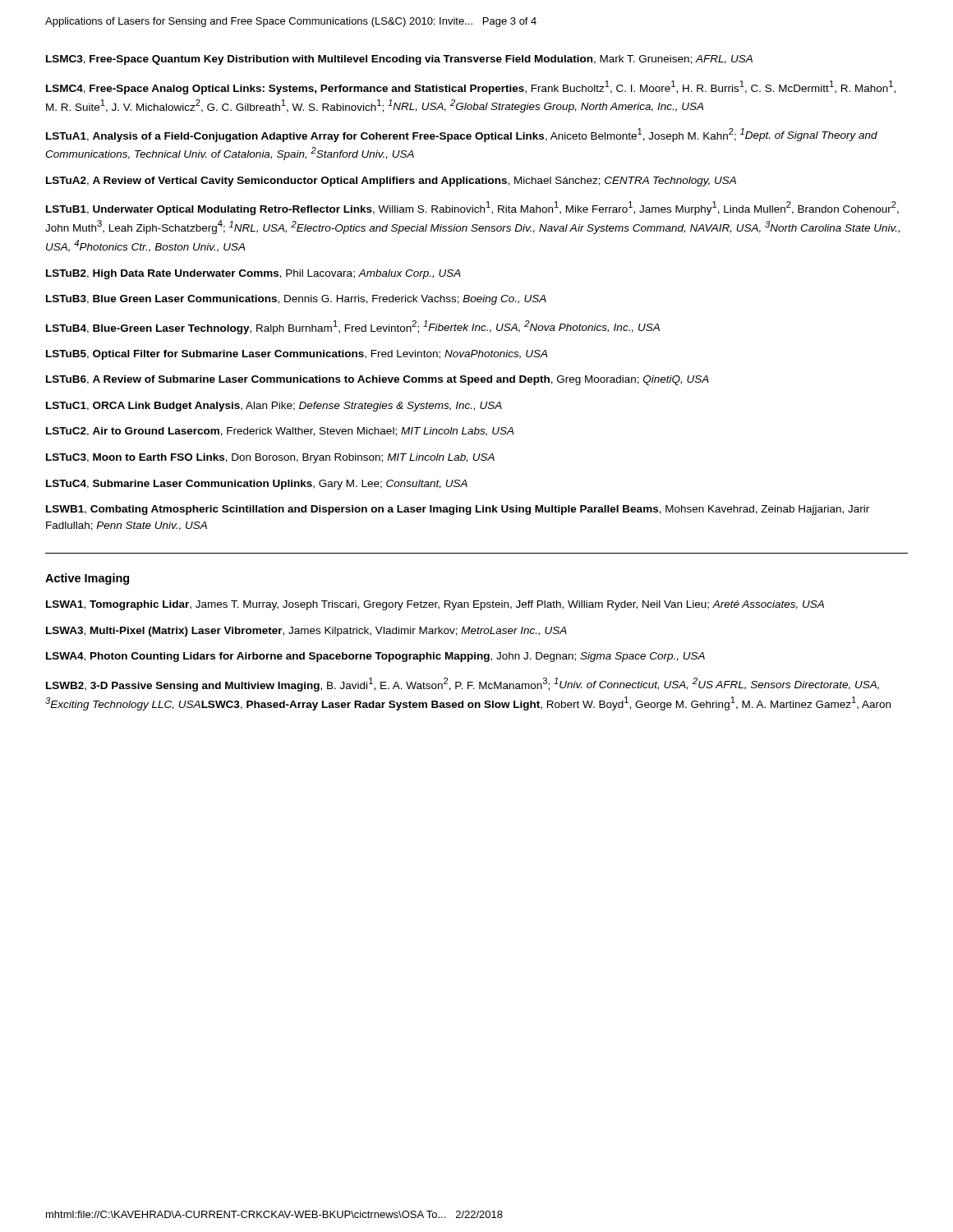Find the text block that says "LSTuA1, Analysis of a Field-Conjugation Adaptive"

tap(461, 143)
